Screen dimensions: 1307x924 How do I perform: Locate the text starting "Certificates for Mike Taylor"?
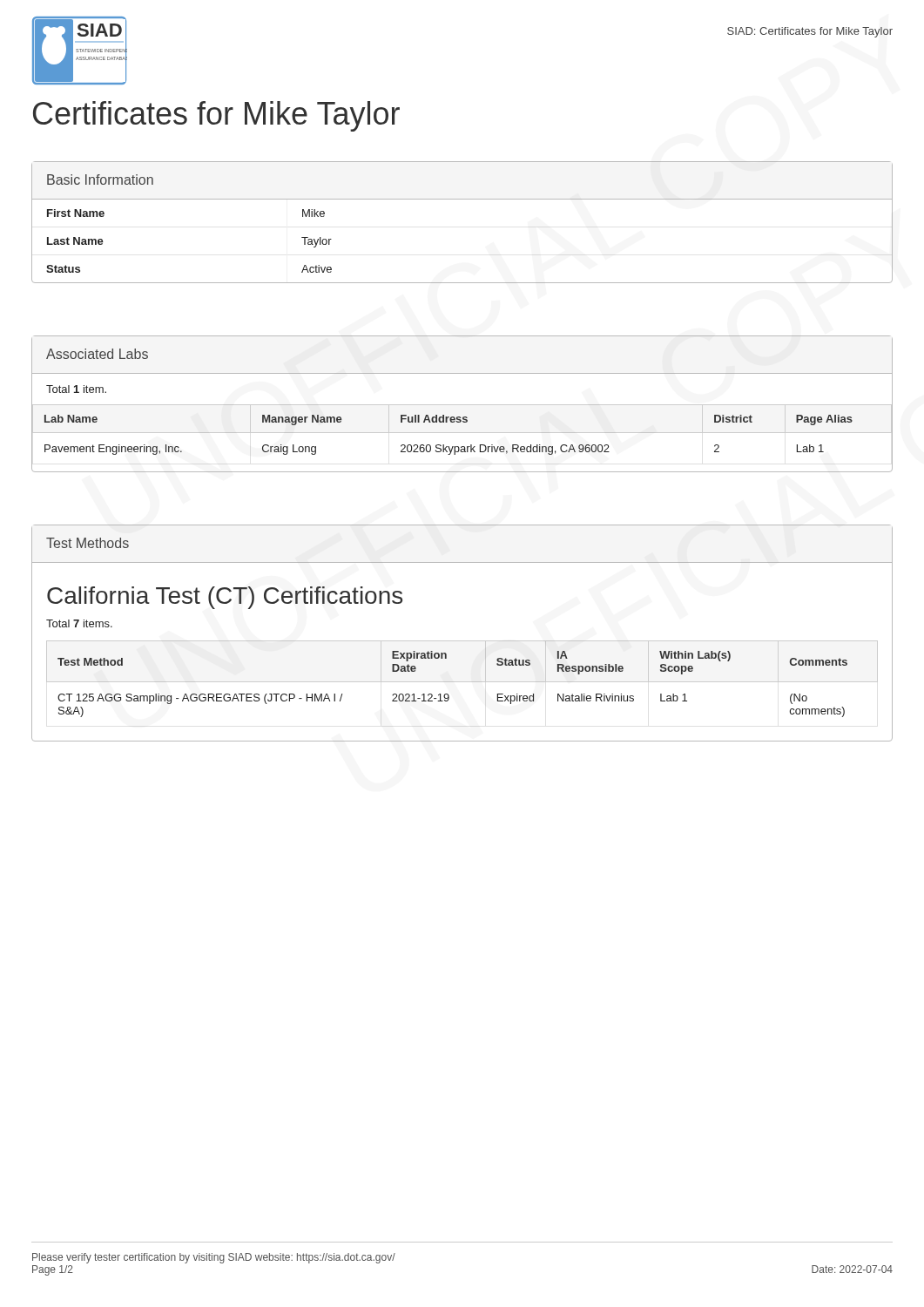216,114
